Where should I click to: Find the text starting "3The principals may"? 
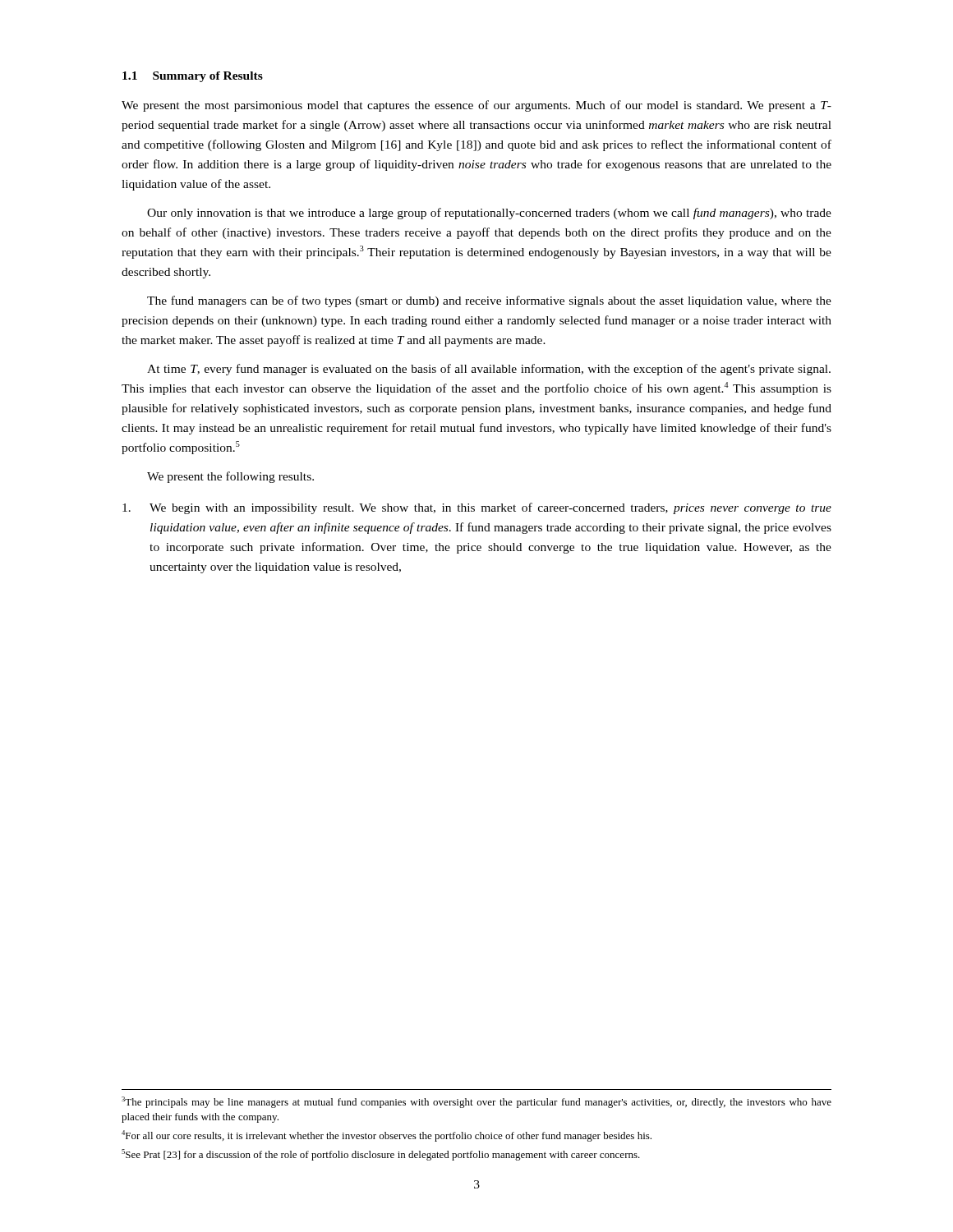[x=476, y=1109]
